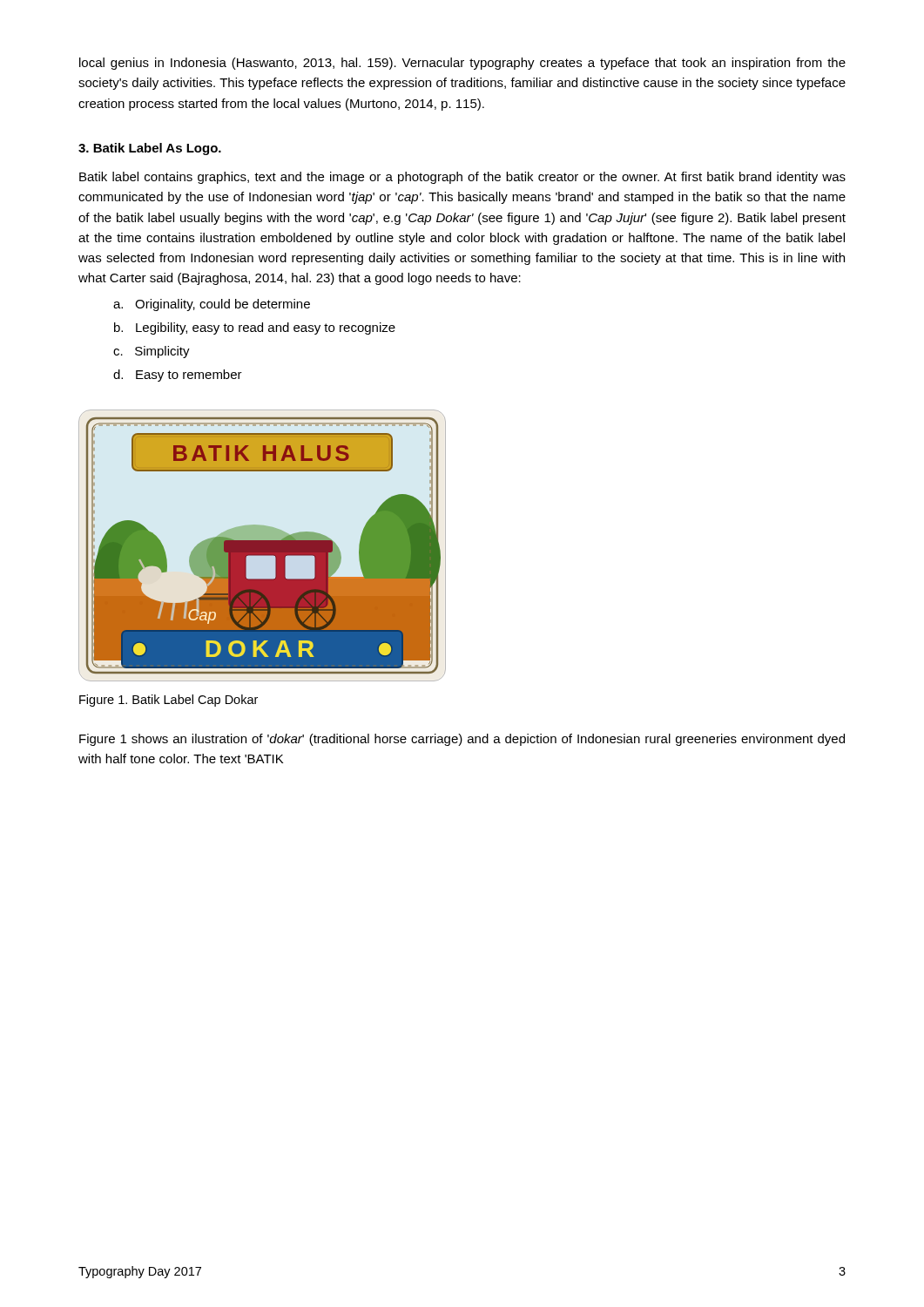924x1307 pixels.
Task: Click on the region starting "d. Easy to remember"
Action: 177,374
